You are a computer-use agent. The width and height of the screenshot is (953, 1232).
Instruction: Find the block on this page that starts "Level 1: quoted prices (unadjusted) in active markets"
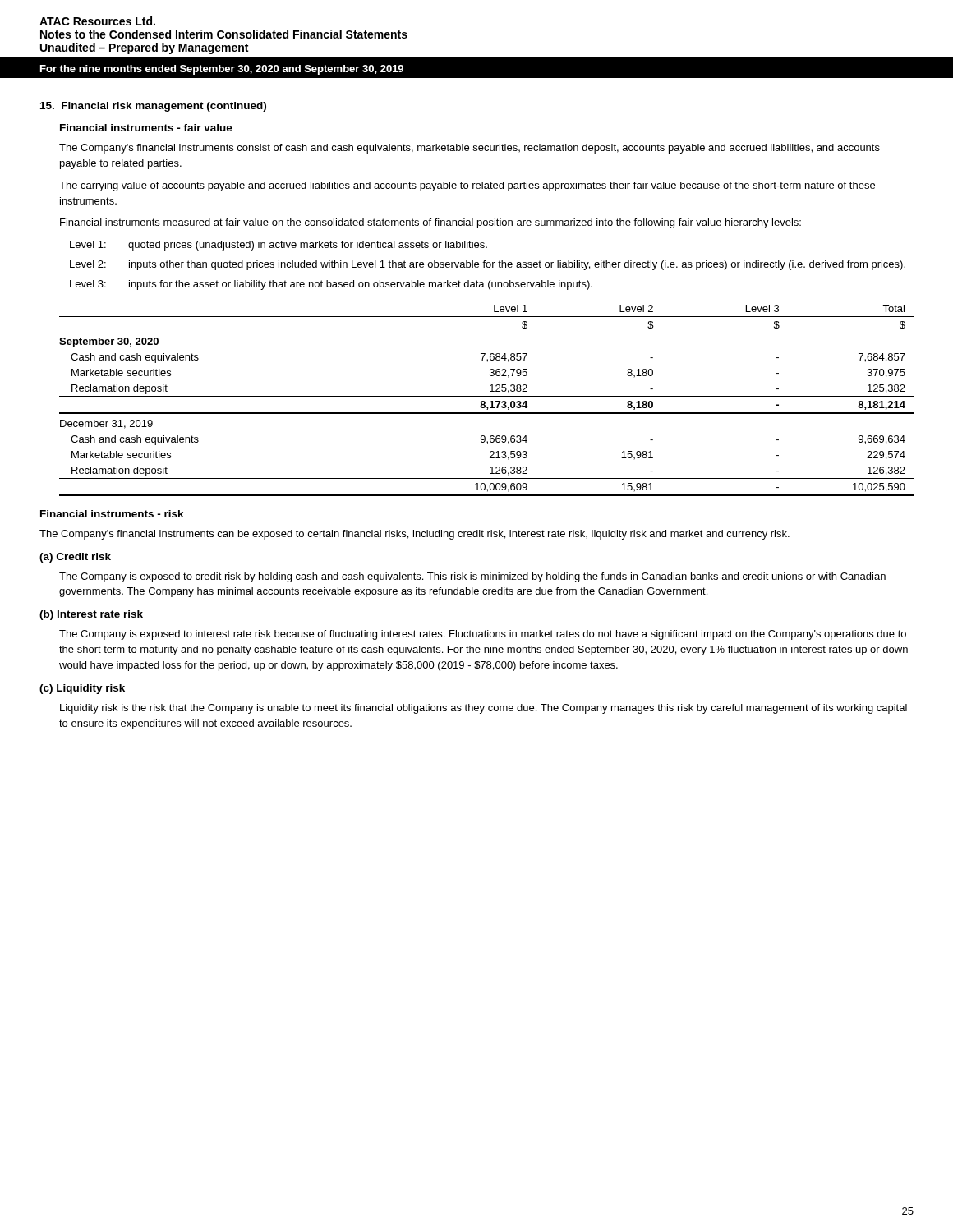(x=491, y=245)
